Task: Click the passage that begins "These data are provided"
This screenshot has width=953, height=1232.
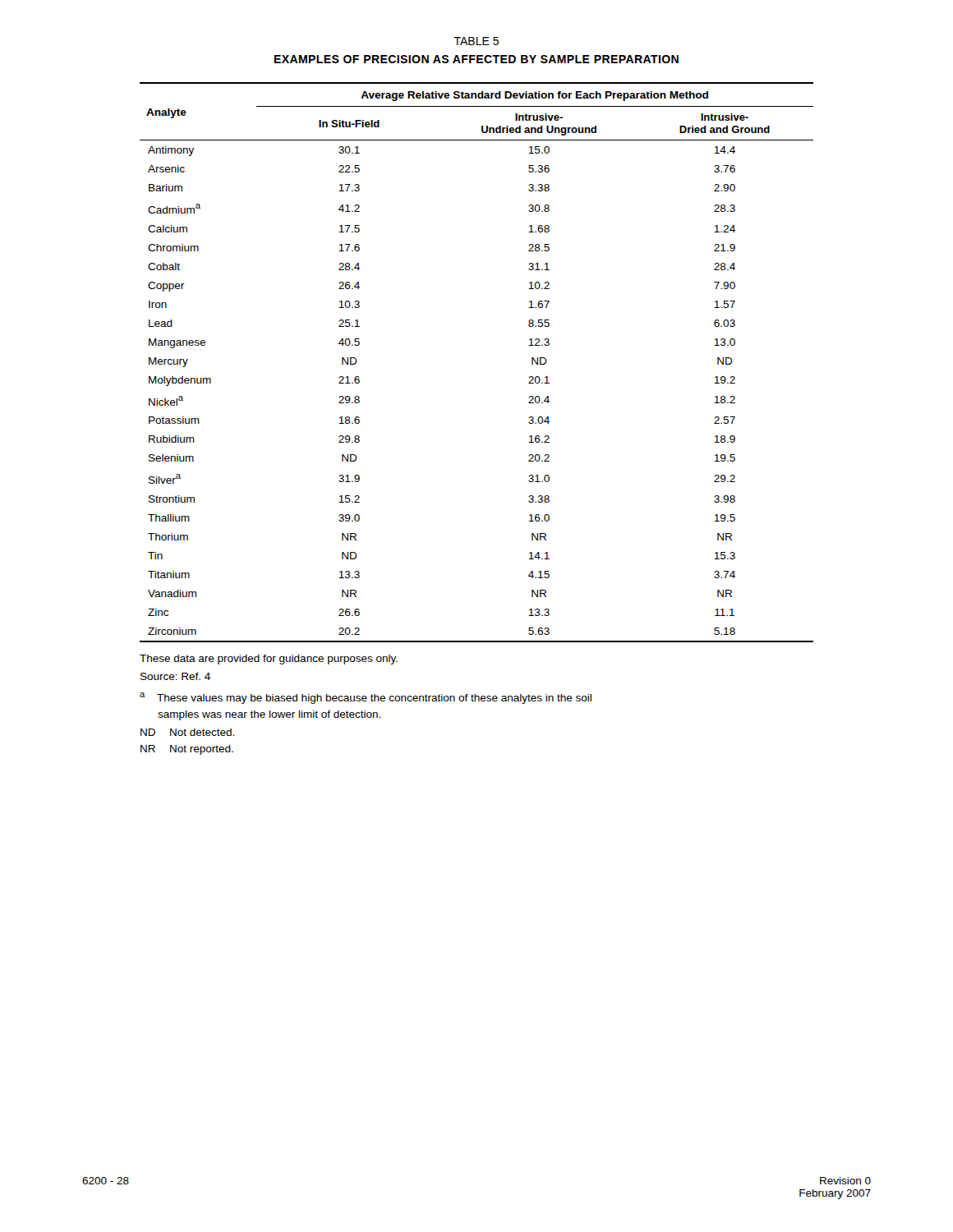Action: [269, 658]
